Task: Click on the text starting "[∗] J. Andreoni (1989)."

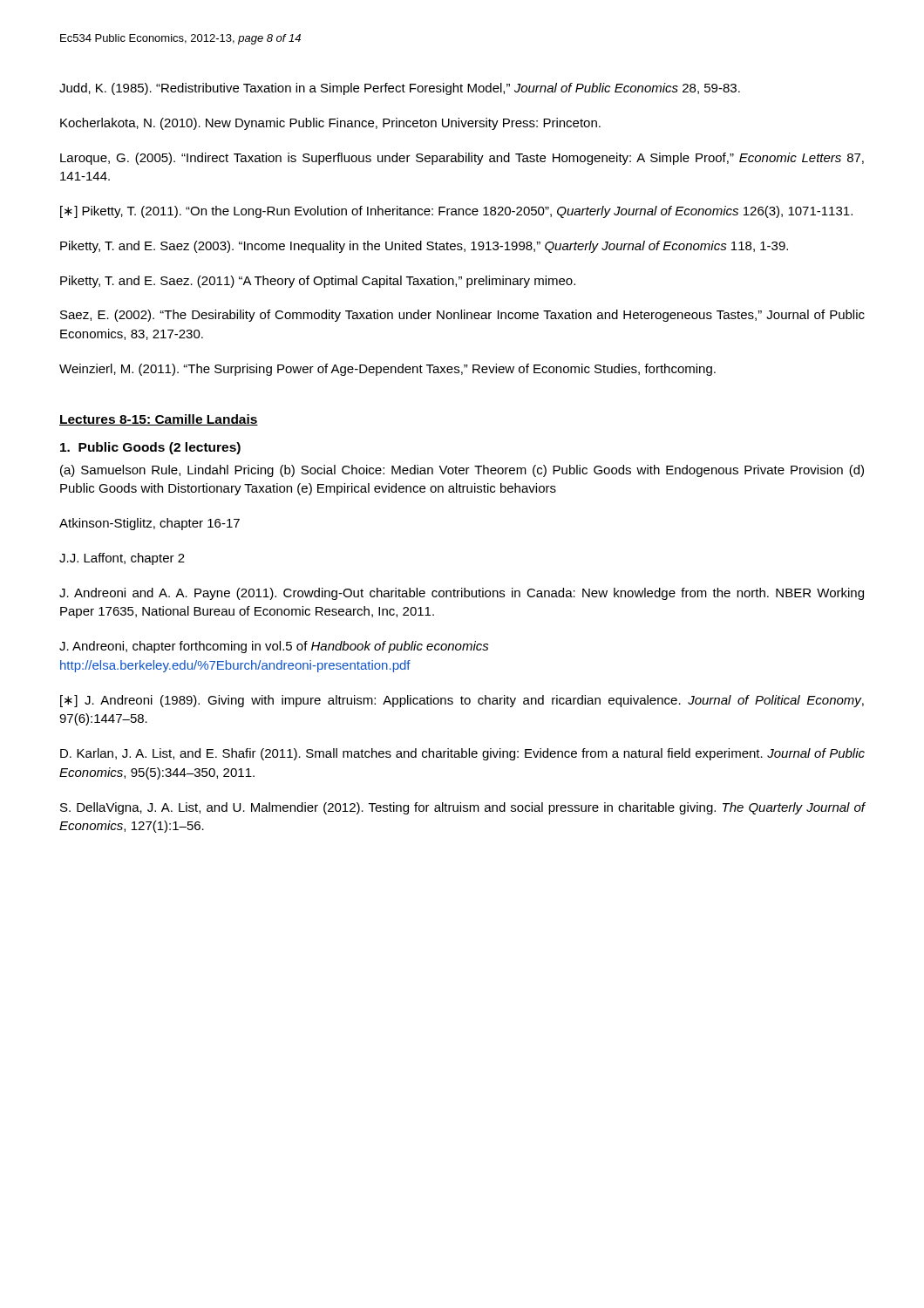Action: [462, 709]
